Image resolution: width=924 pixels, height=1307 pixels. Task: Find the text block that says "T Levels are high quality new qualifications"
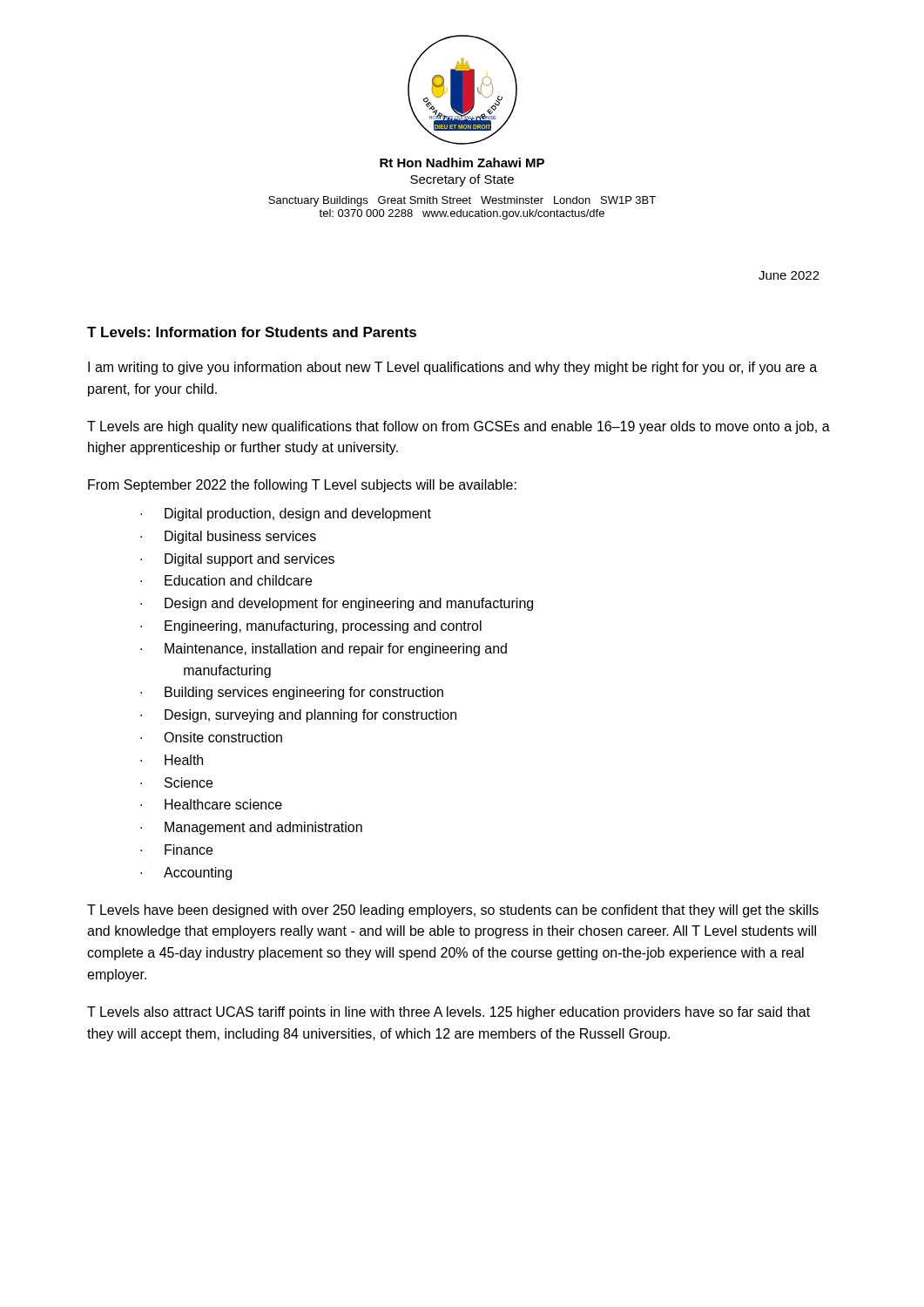pyautogui.click(x=458, y=437)
